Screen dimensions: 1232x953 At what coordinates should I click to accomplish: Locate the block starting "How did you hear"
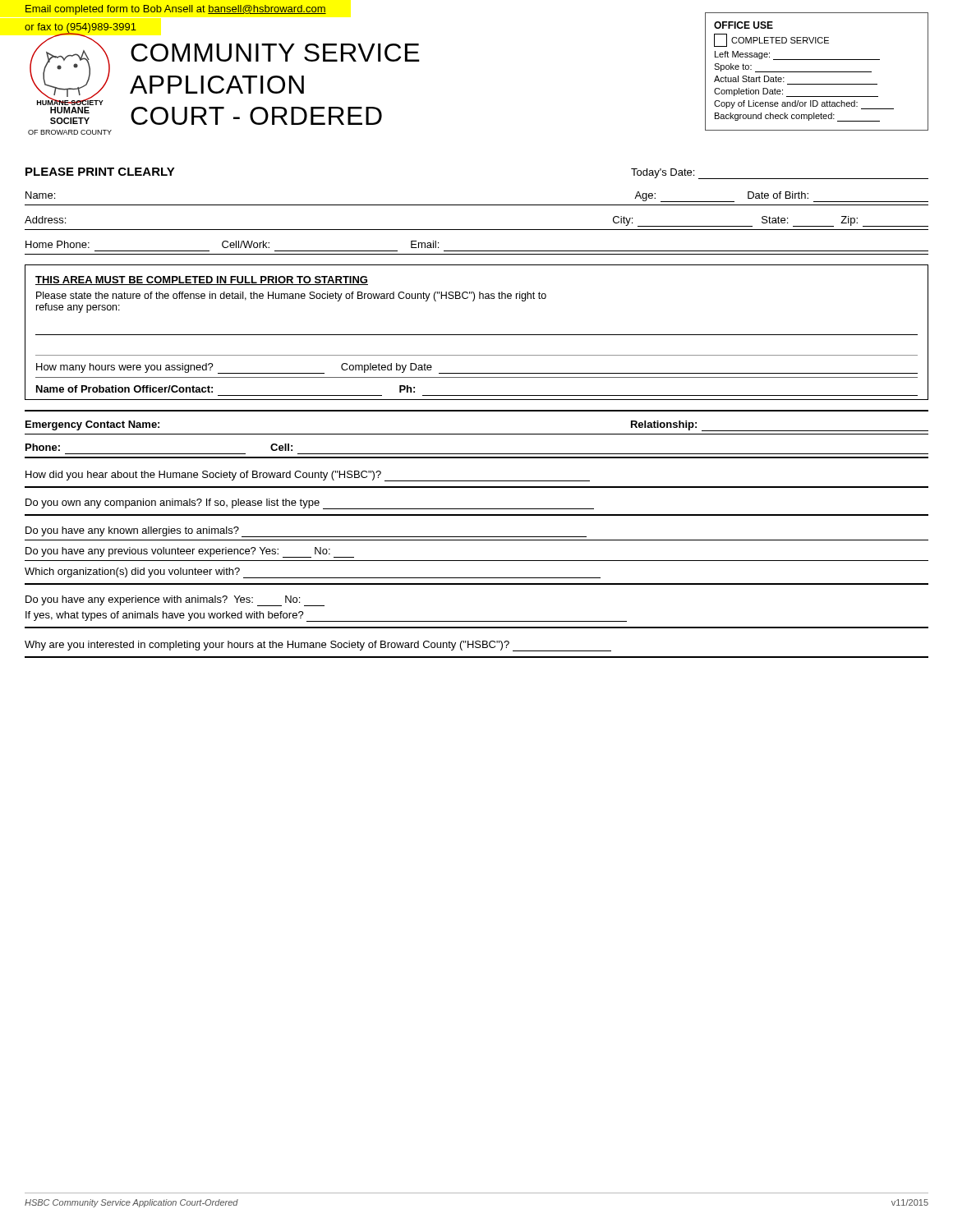click(307, 475)
